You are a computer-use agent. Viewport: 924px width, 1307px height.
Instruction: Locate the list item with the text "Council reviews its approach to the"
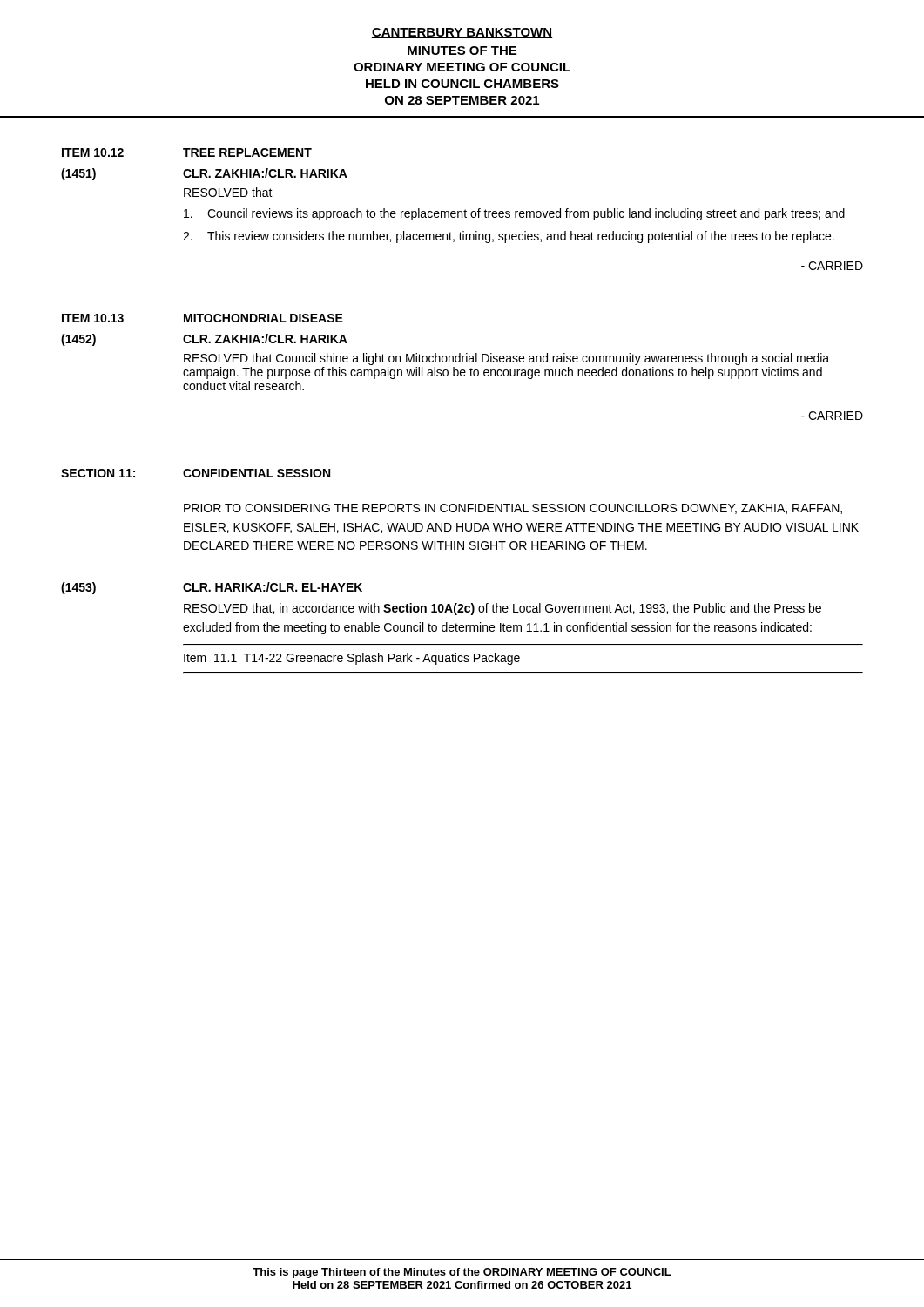pyautogui.click(x=514, y=213)
